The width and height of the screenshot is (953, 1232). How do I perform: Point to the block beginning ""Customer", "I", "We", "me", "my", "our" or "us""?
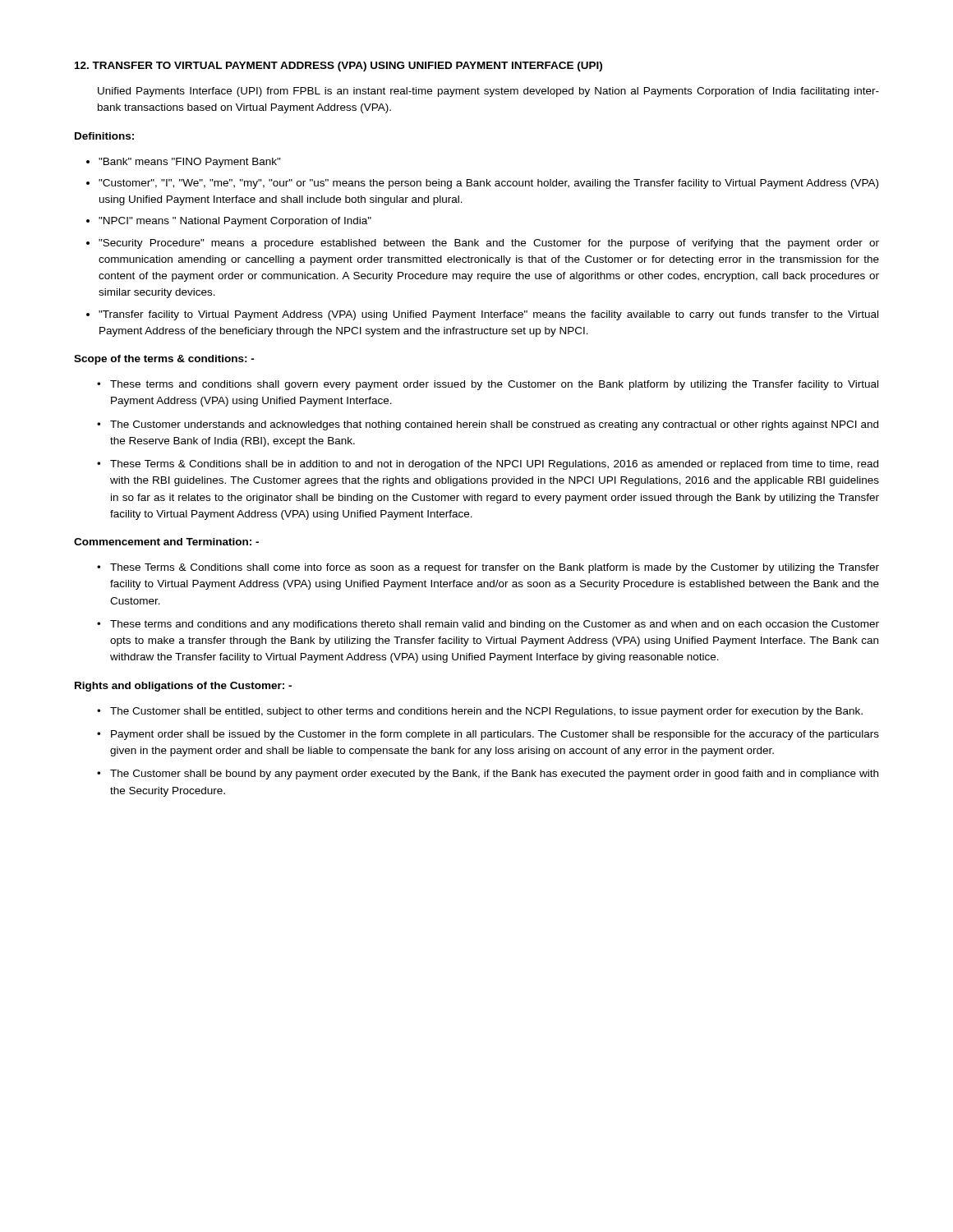(x=489, y=191)
